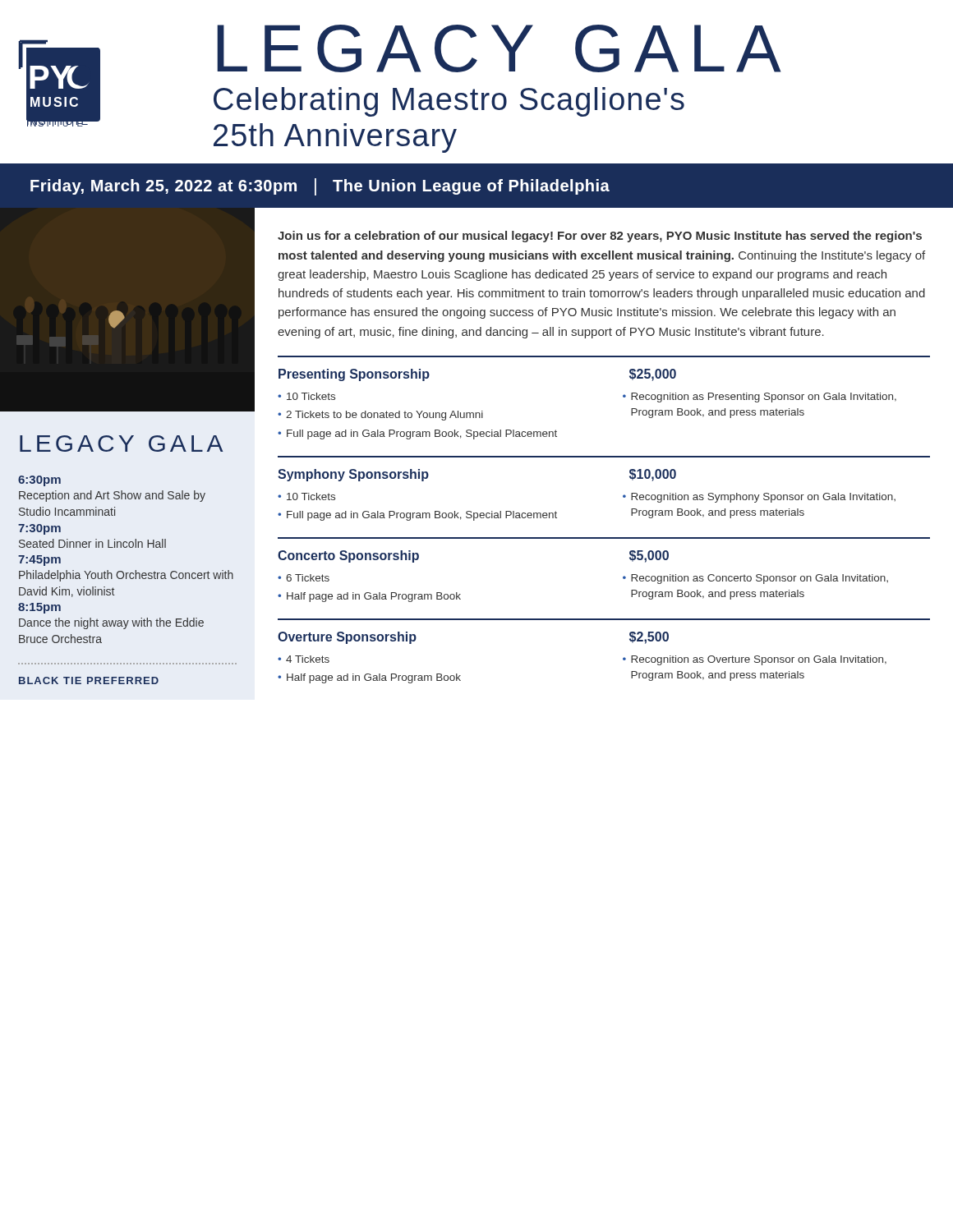The width and height of the screenshot is (953, 1232).
Task: Find the title that says "LEGACY GALA"
Action: pos(122,443)
